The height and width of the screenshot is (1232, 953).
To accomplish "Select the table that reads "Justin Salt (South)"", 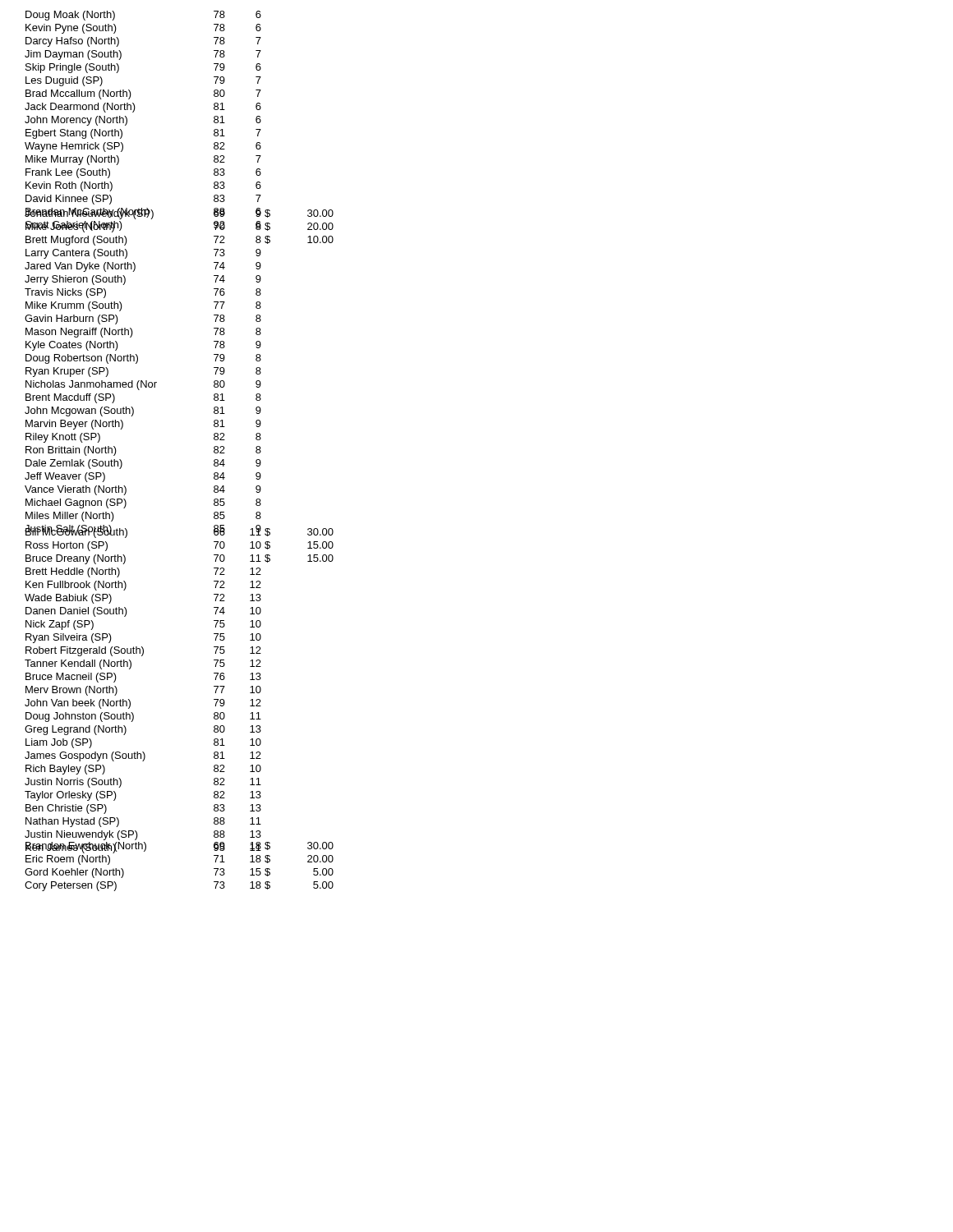I will (181, 371).
